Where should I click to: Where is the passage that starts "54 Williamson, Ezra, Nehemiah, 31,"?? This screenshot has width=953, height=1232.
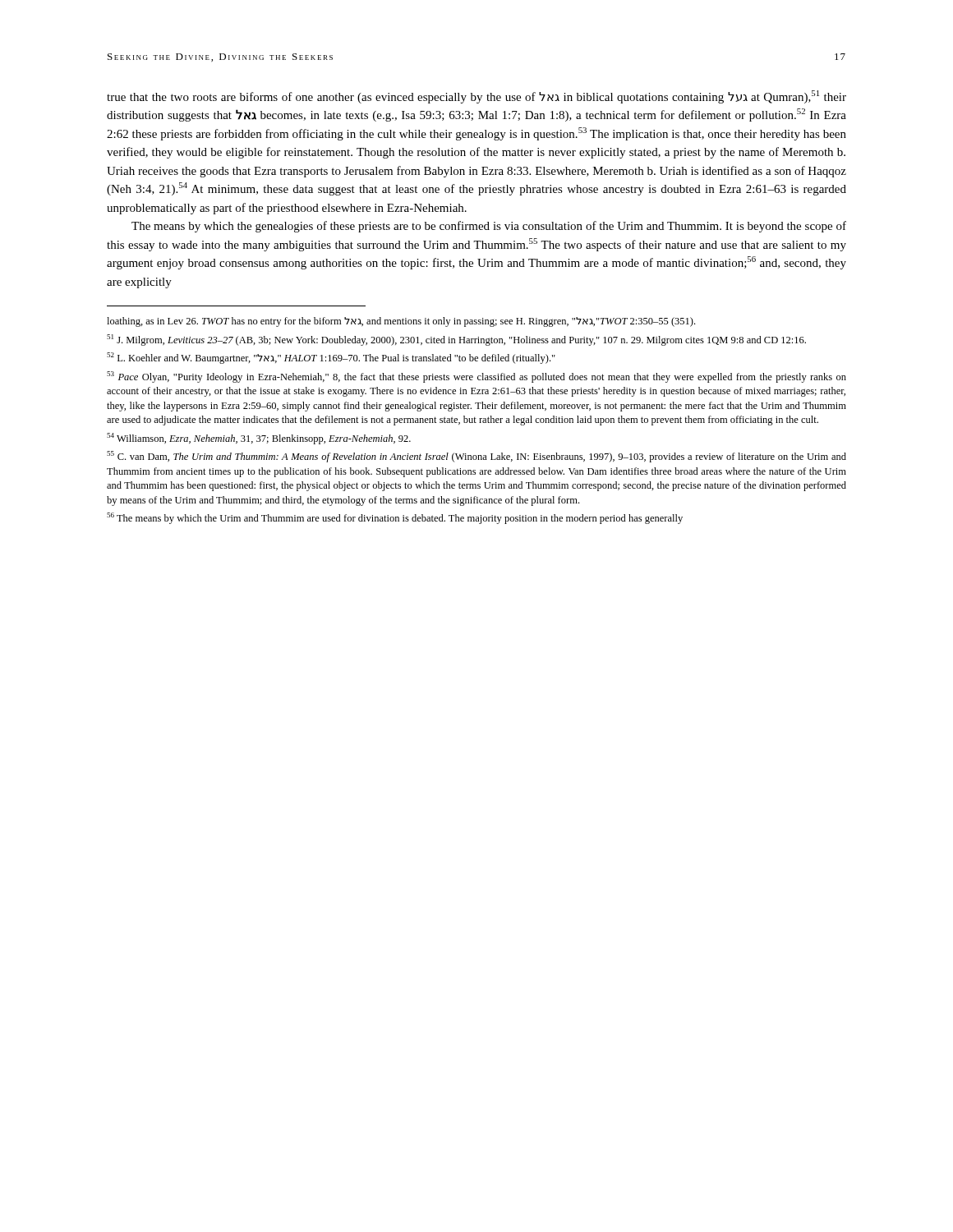[259, 438]
